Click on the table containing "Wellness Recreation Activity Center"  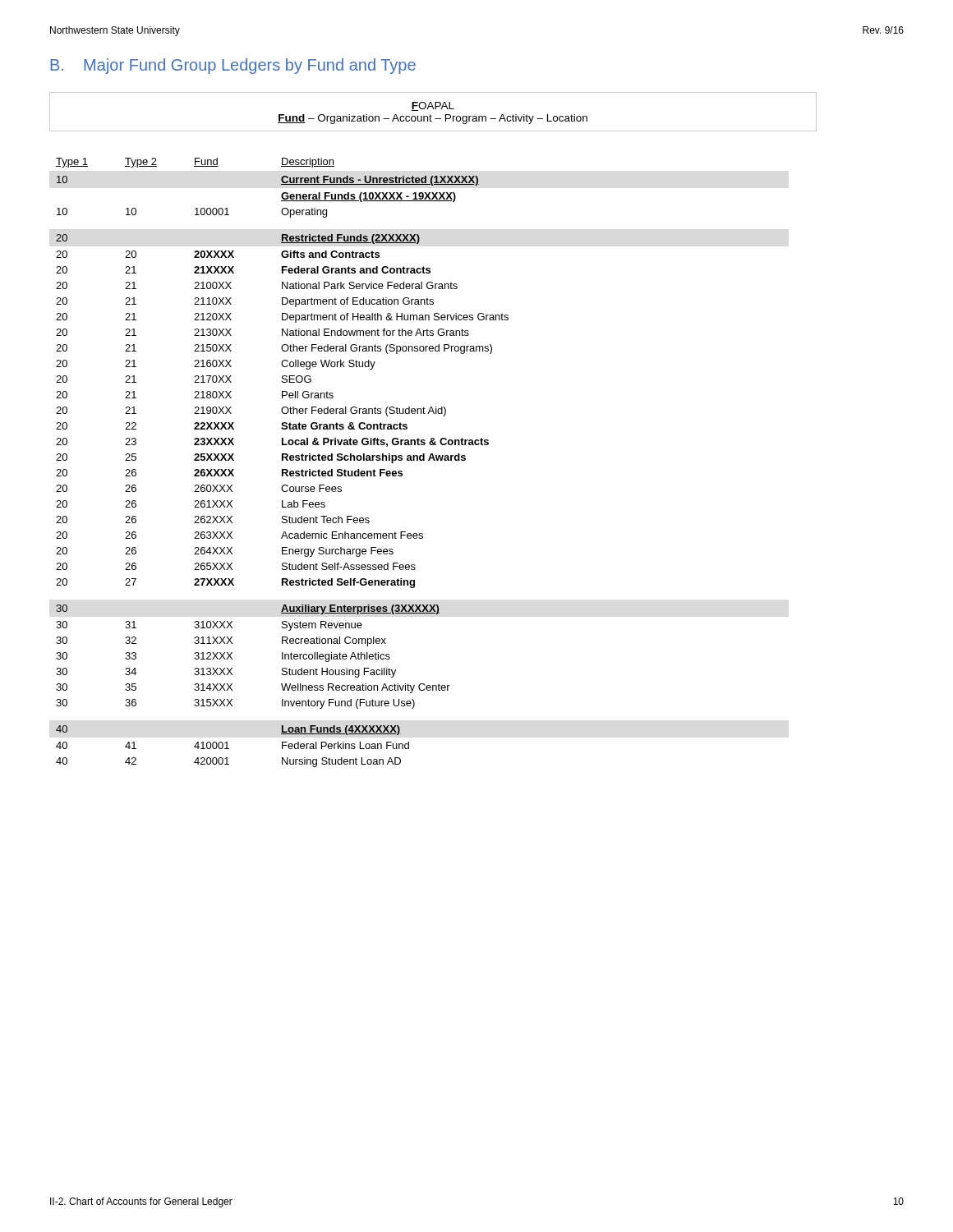click(x=419, y=460)
